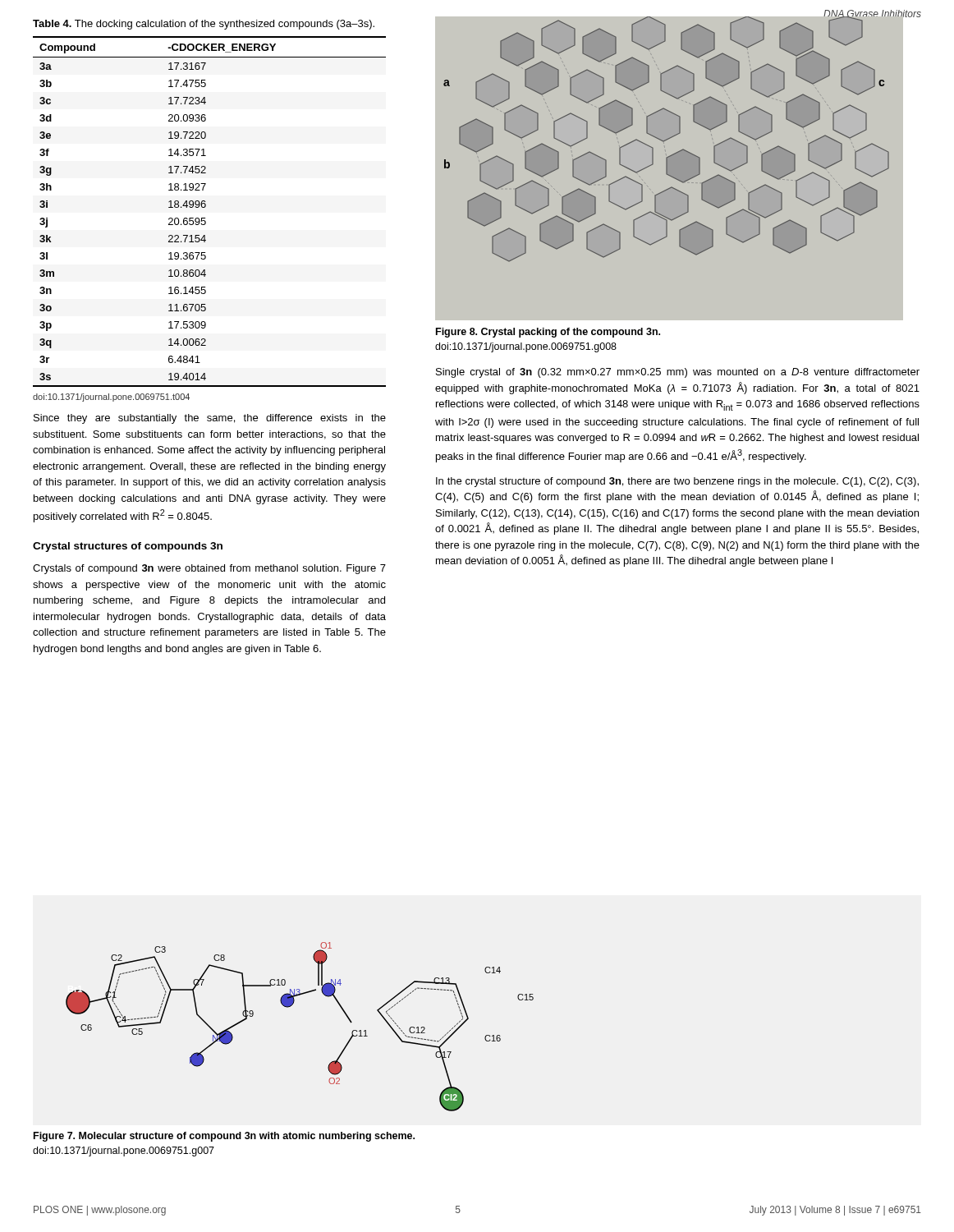
Task: Click the passage that begins "In the crystal"
Action: coord(677,521)
